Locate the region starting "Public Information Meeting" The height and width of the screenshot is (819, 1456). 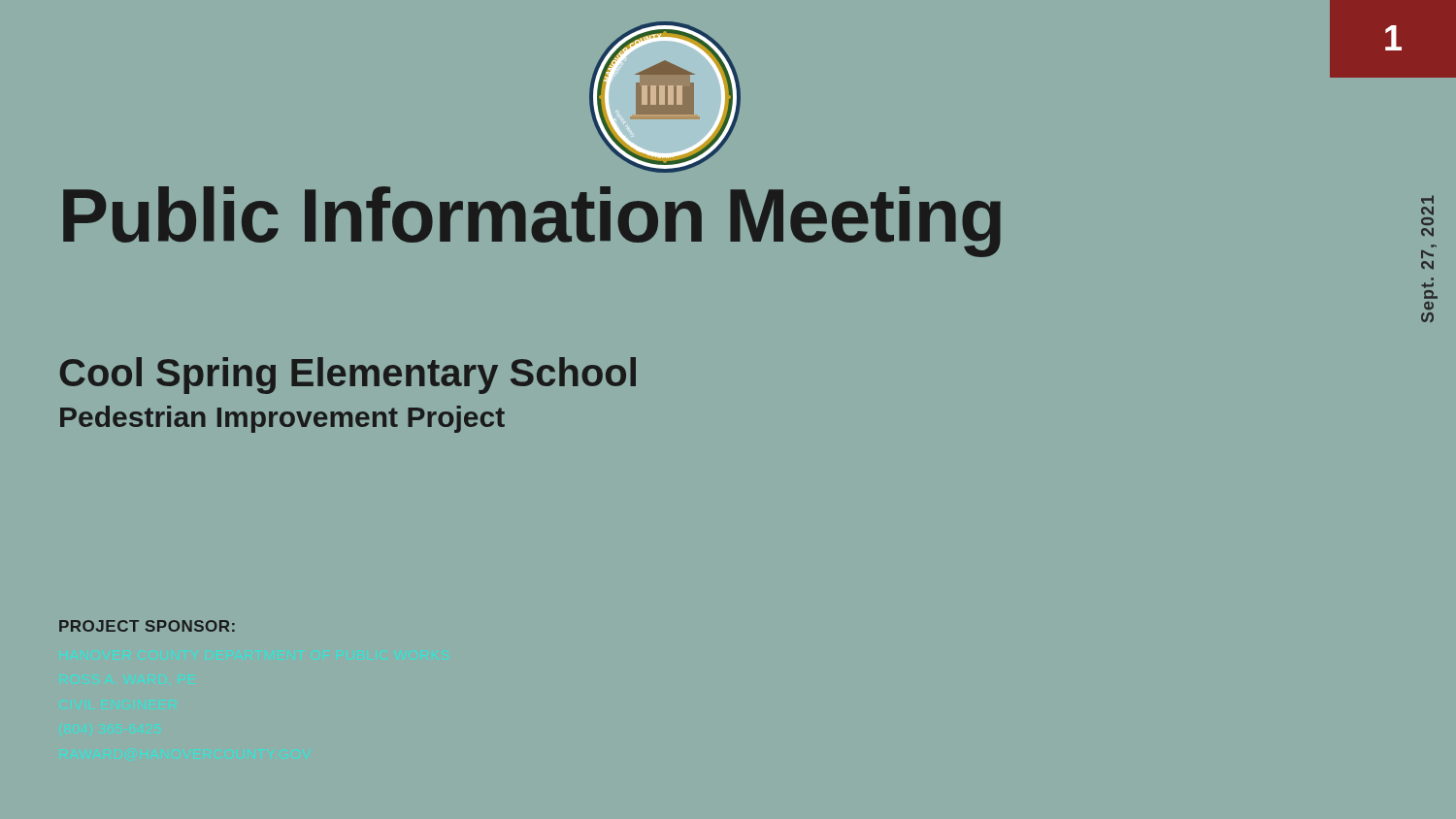coord(641,216)
